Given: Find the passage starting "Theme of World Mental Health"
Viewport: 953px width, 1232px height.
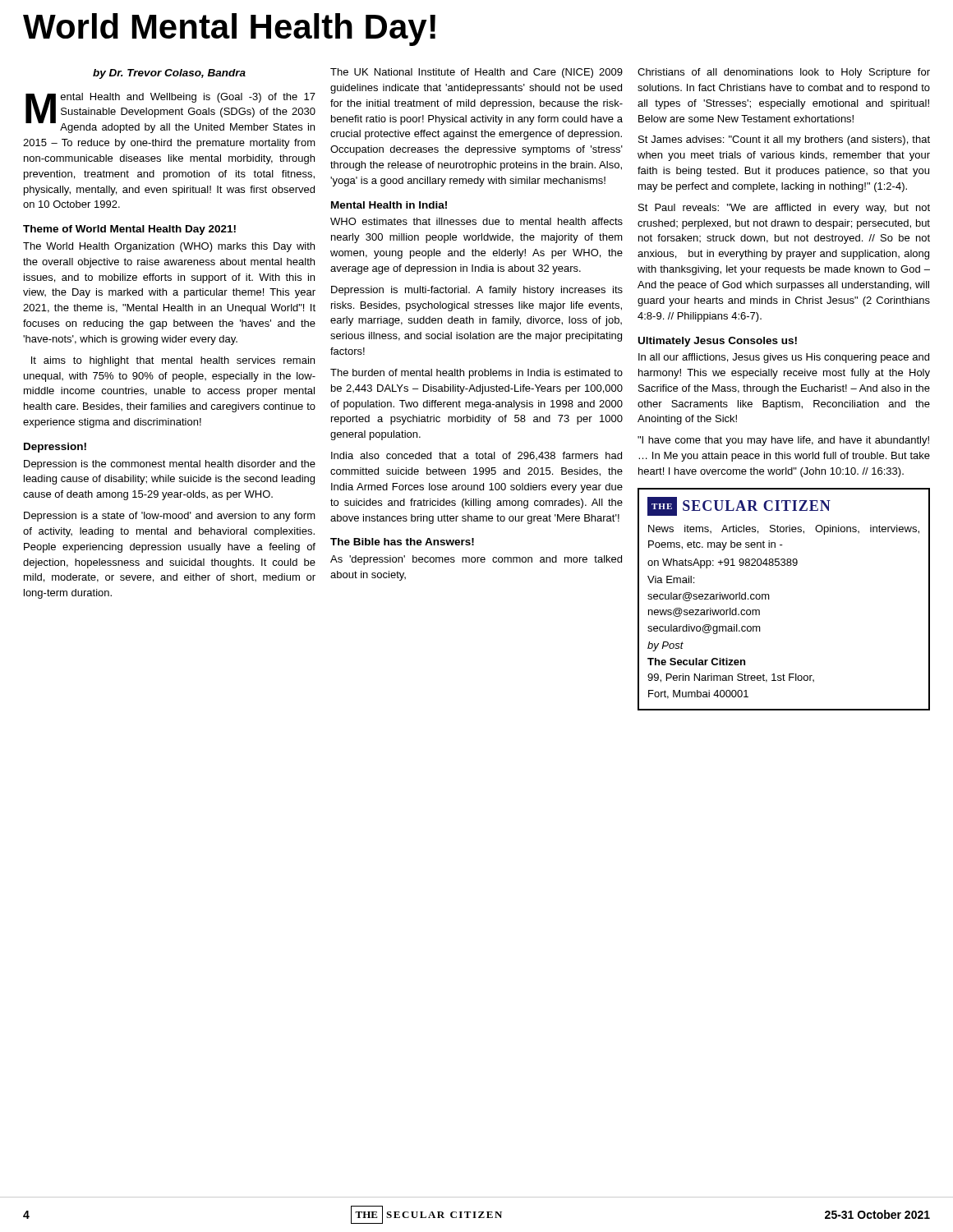Looking at the screenshot, I should click(x=130, y=229).
